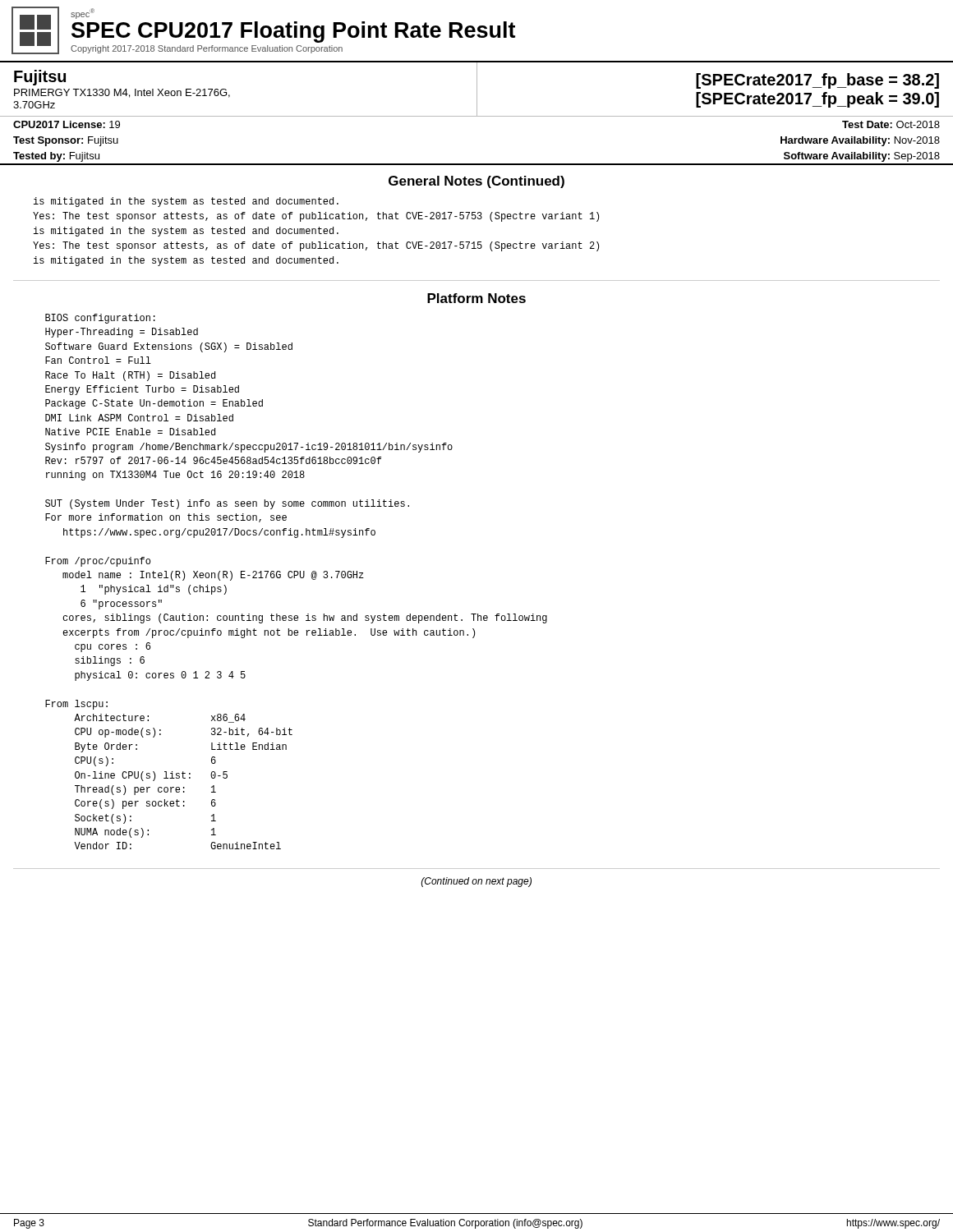
Task: Locate the block of text that opens with "PRIMERGY TX1330 M4, Intel"
Action: 122,99
